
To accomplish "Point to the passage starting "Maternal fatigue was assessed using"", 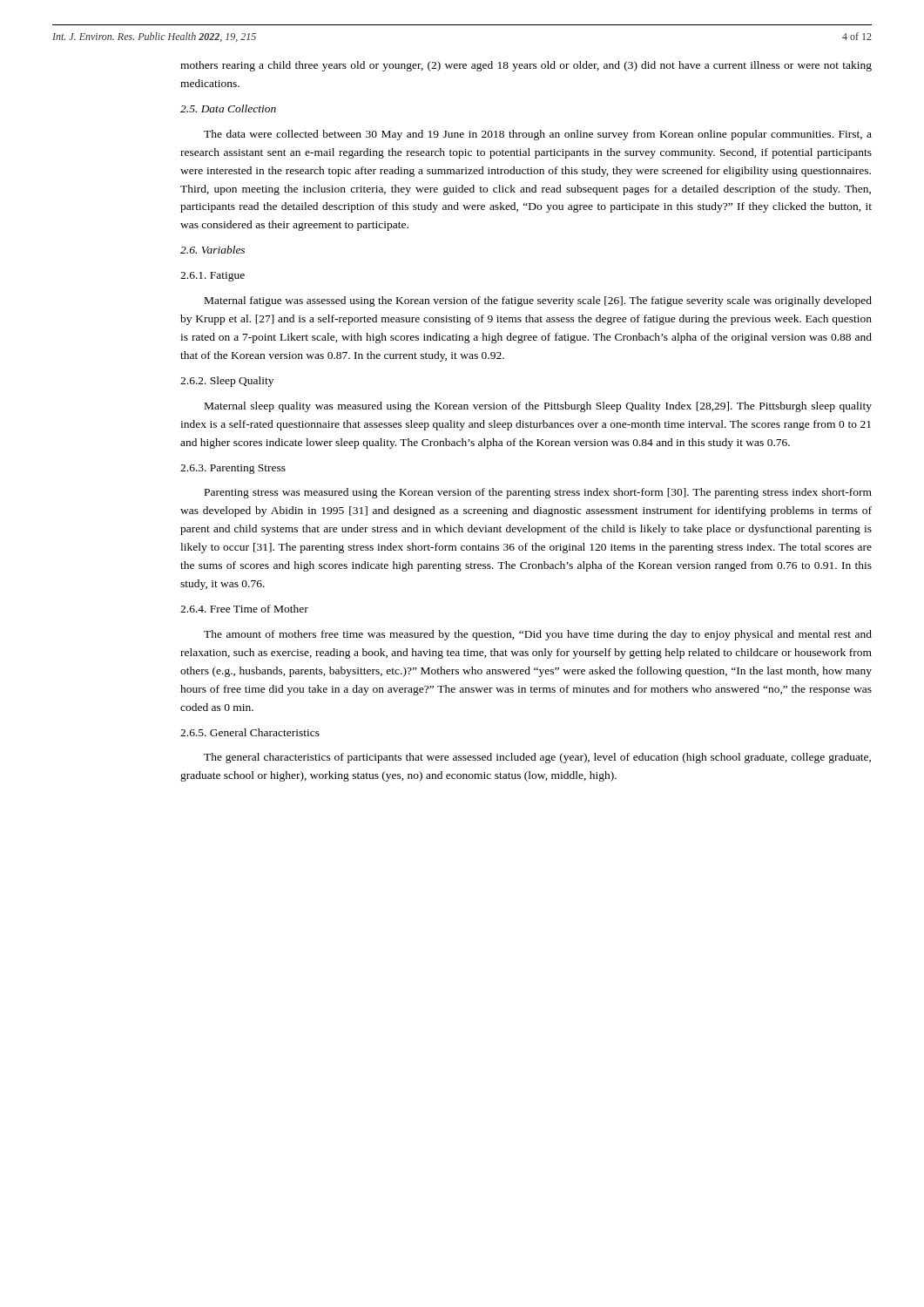I will point(526,328).
